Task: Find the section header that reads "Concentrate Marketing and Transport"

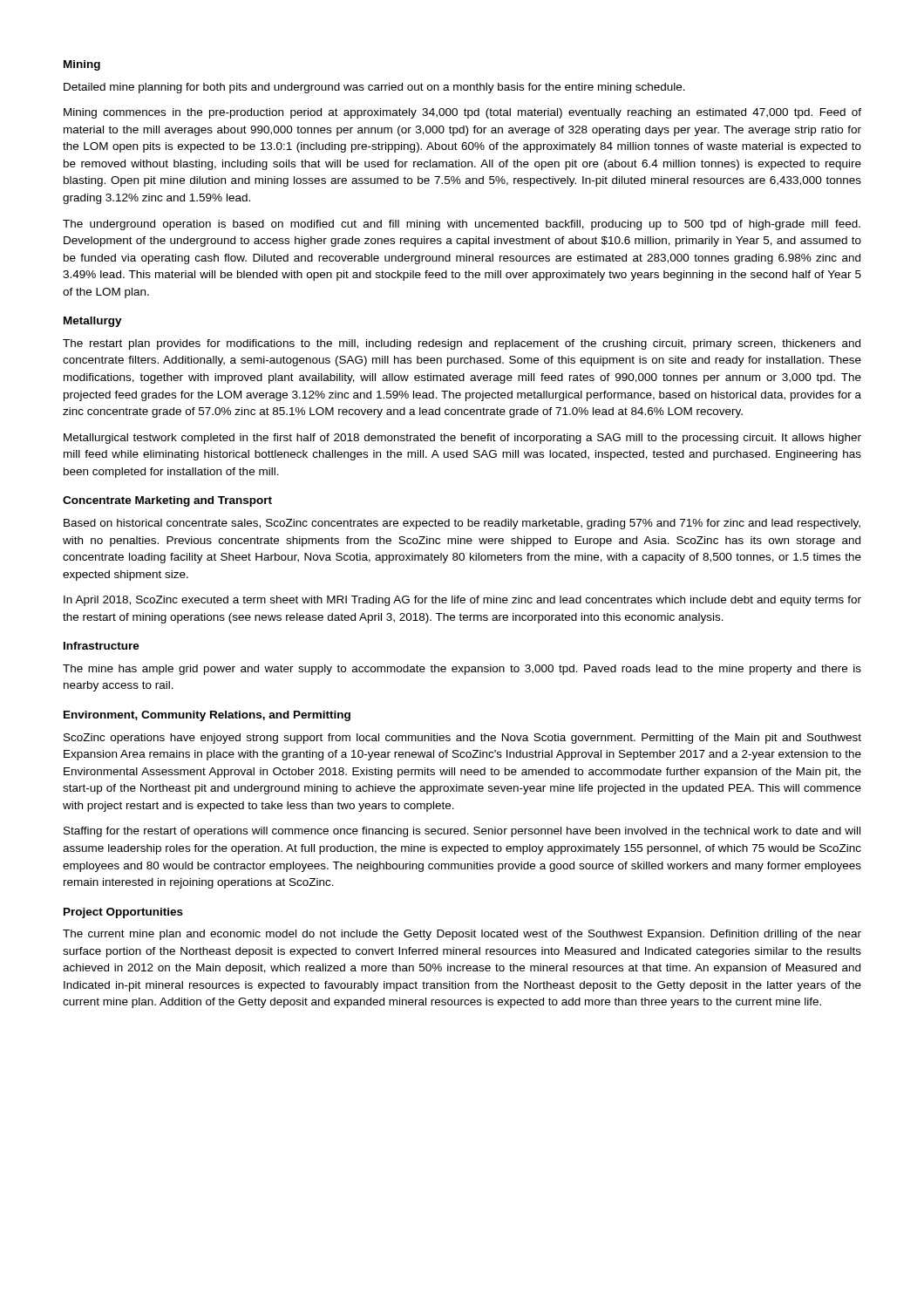Action: point(167,500)
